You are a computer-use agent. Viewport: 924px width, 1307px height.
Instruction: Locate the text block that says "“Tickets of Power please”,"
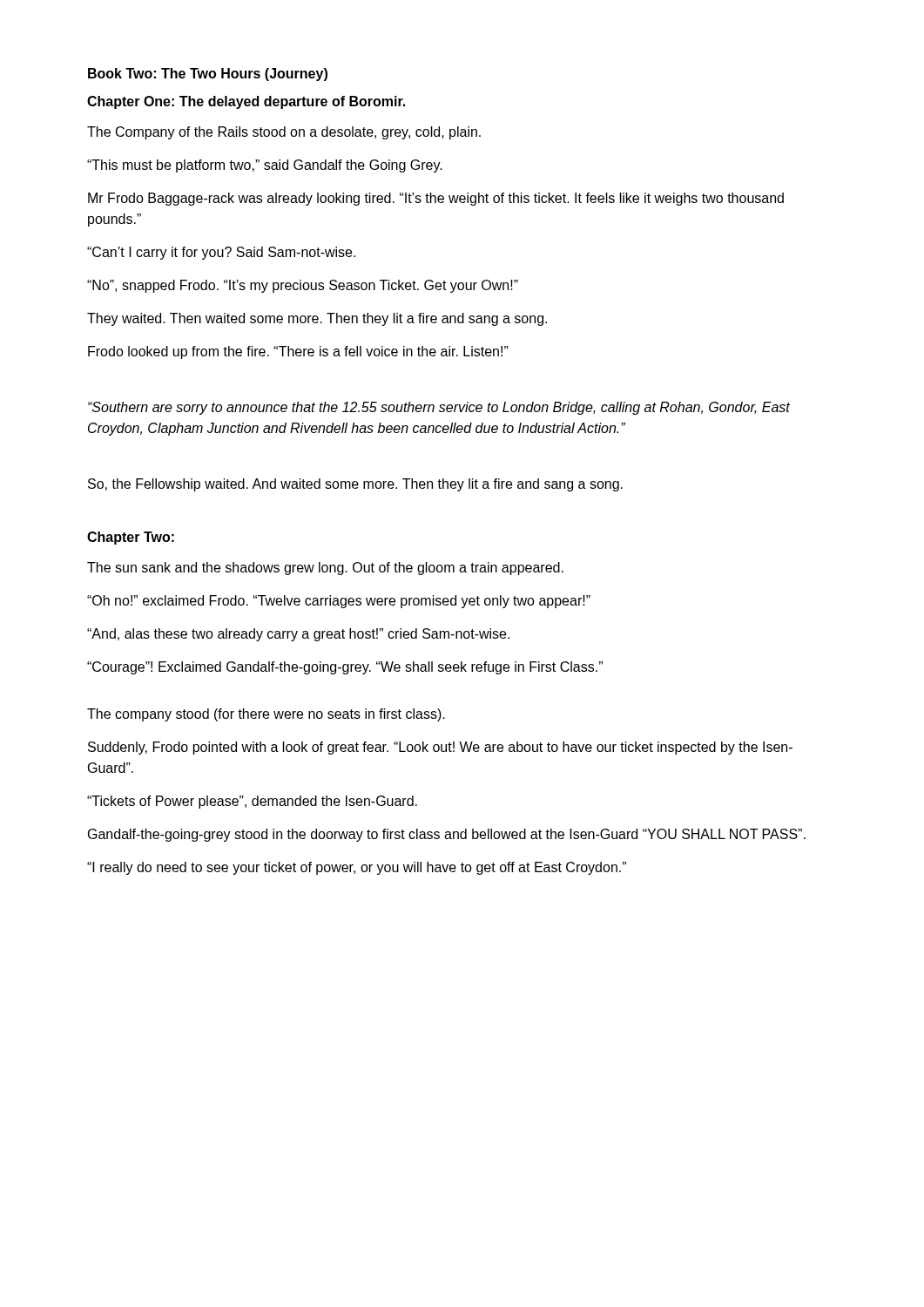point(253,801)
